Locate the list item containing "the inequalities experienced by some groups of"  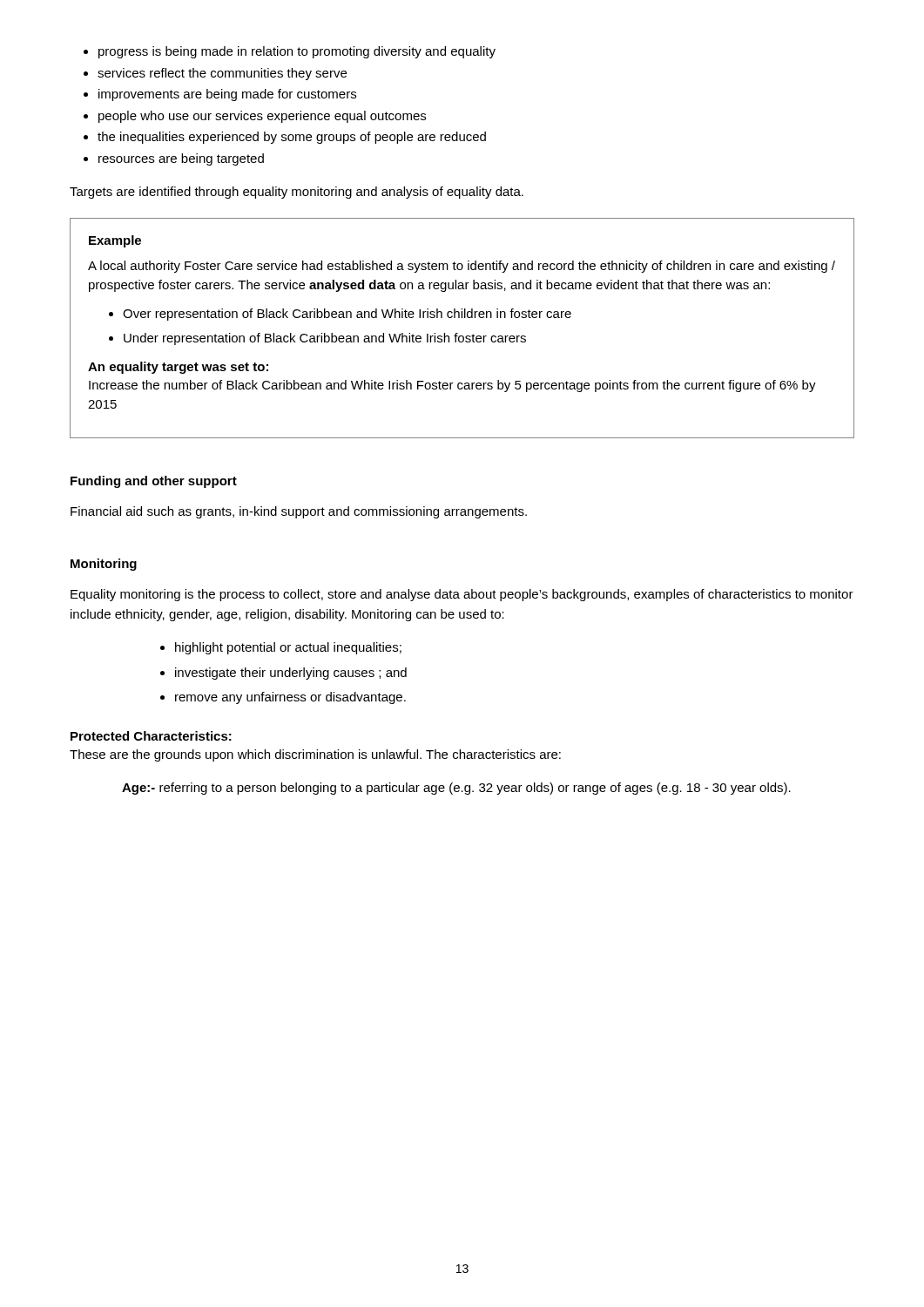476,137
